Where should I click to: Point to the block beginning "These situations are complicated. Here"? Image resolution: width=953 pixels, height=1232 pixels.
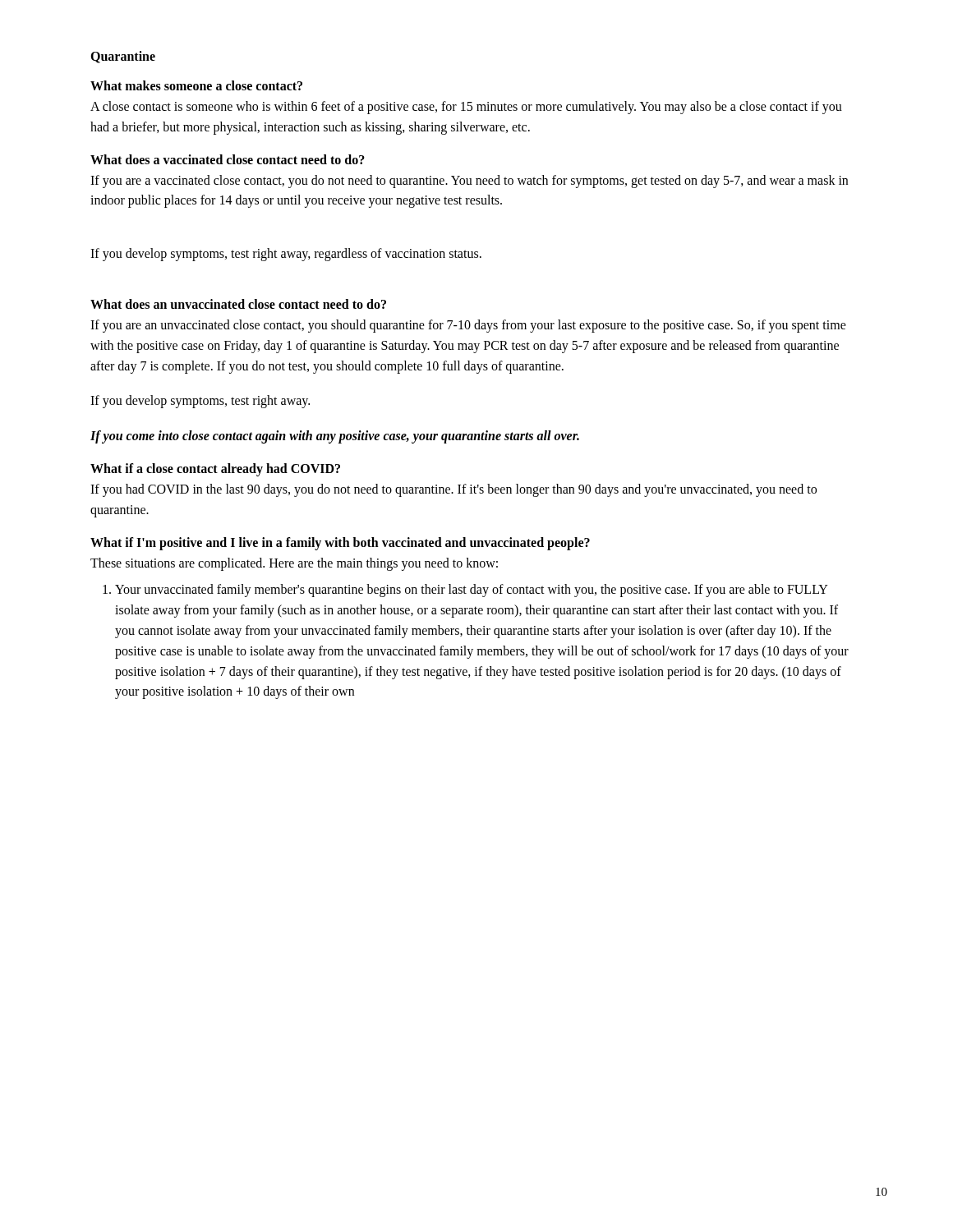click(295, 563)
